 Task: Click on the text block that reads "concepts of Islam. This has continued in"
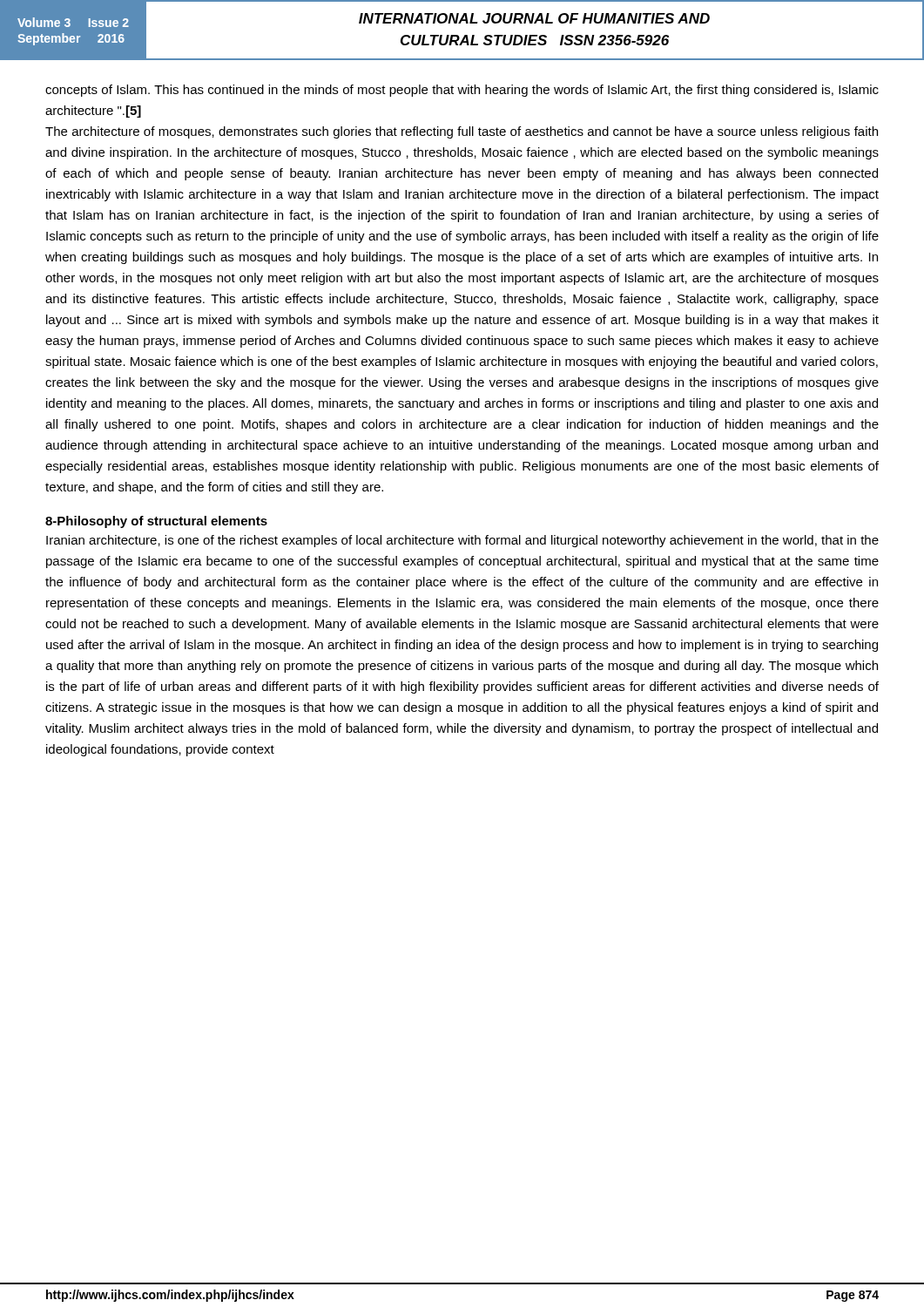click(x=462, y=288)
